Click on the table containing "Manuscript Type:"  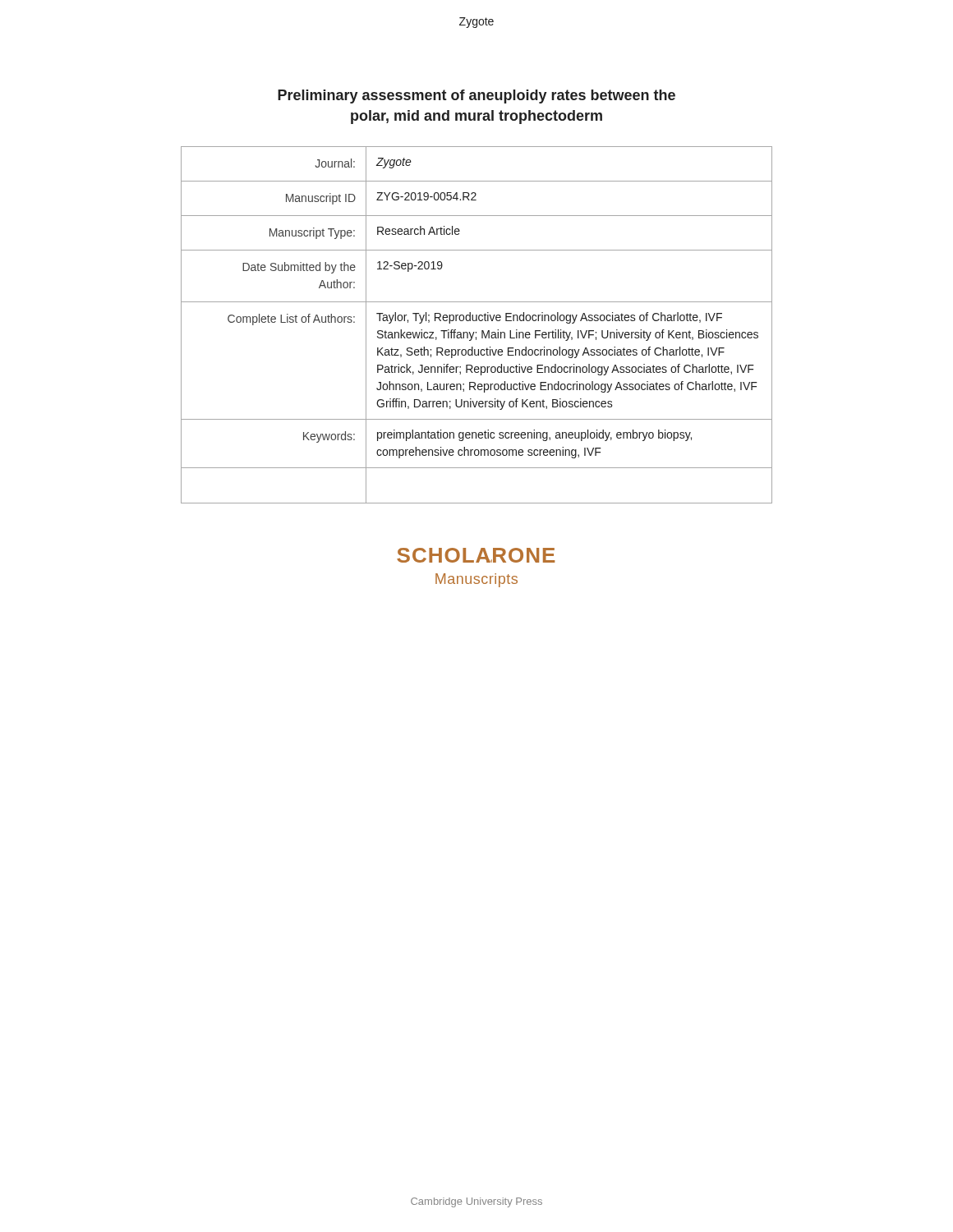pos(476,325)
